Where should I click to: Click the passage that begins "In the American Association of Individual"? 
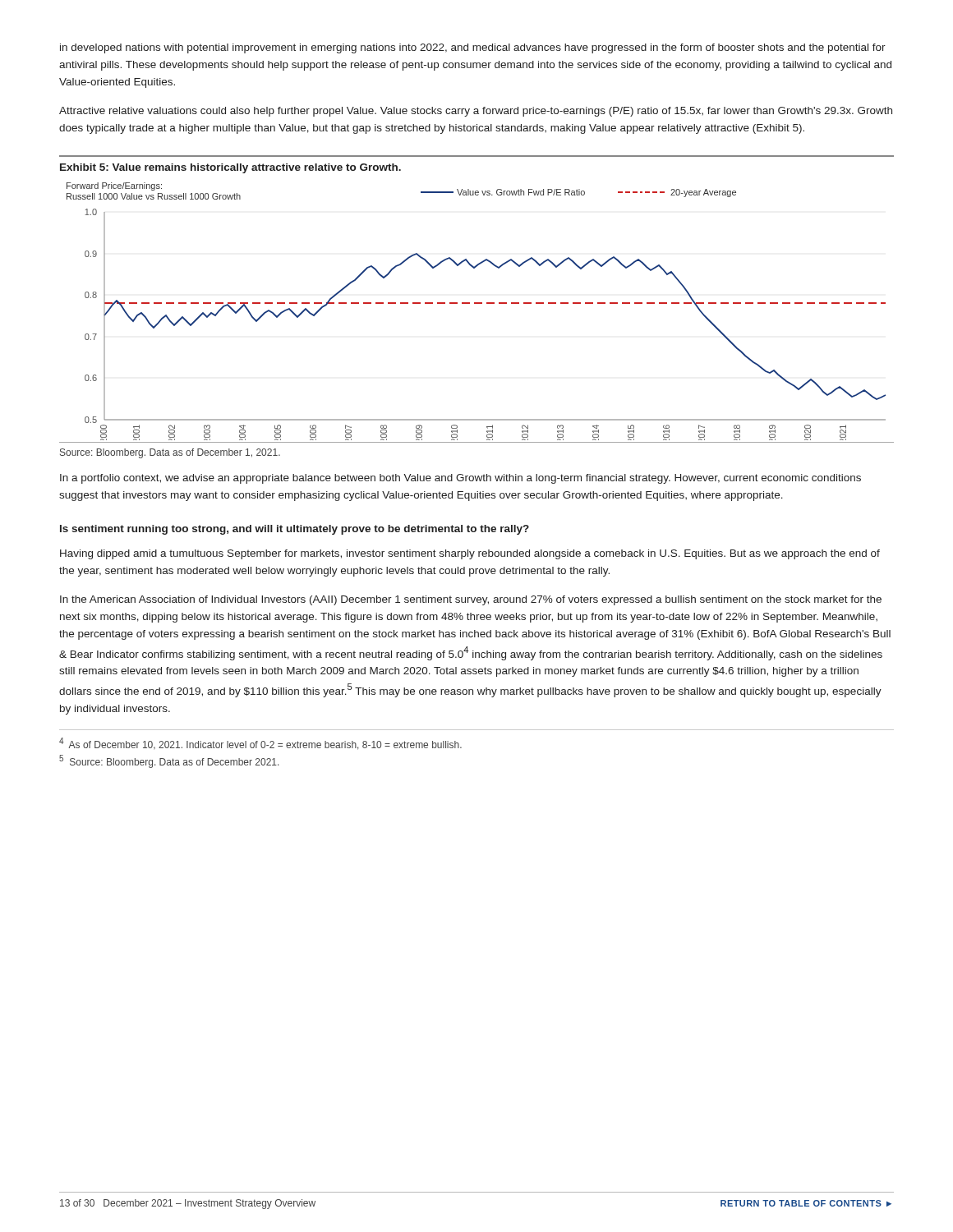[x=475, y=654]
